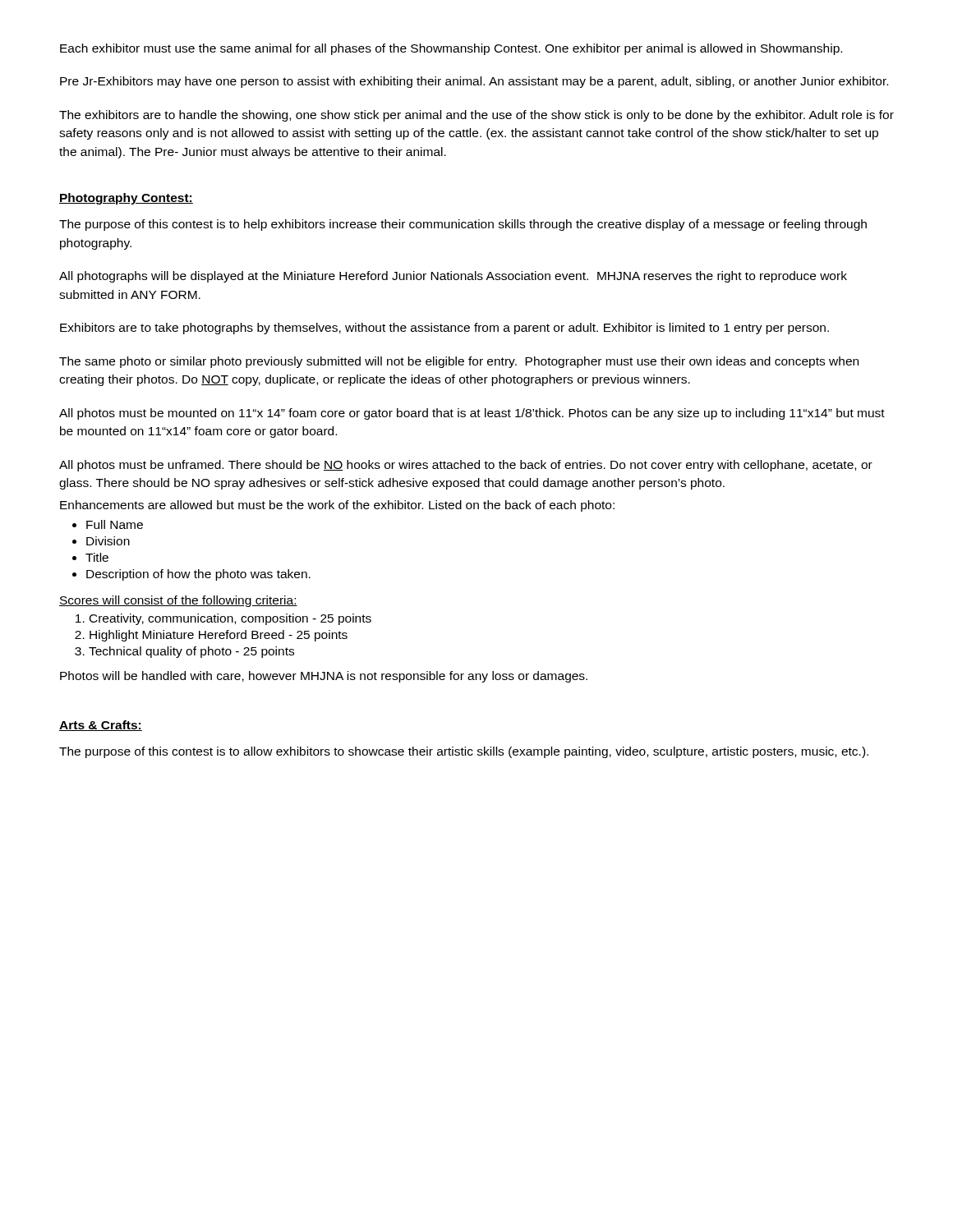Select the text block containing "All photographs will be displayed at the Miniature"

click(453, 285)
